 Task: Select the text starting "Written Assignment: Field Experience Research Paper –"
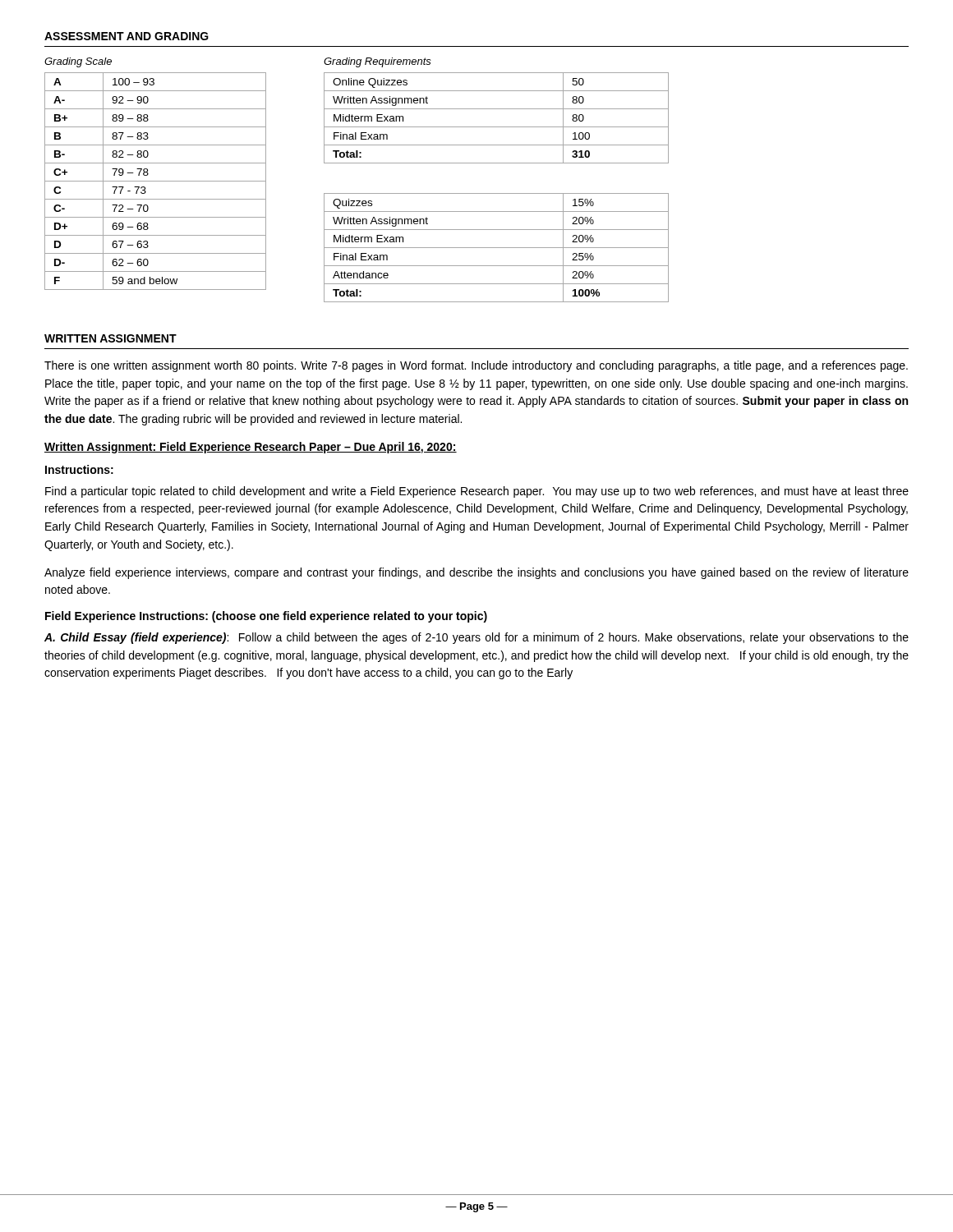coord(250,447)
